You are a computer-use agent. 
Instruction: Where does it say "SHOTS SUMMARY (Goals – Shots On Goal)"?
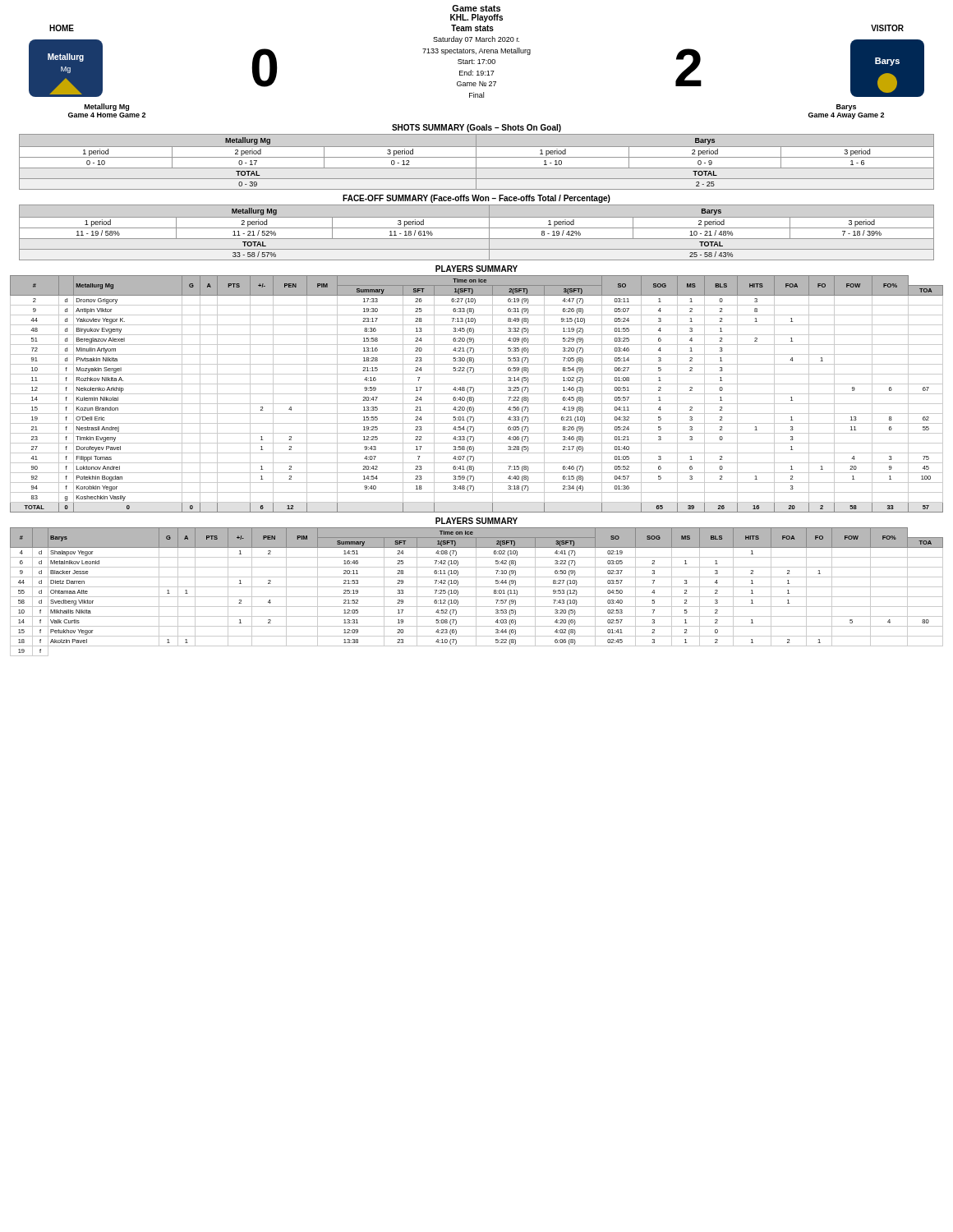[x=476, y=128]
